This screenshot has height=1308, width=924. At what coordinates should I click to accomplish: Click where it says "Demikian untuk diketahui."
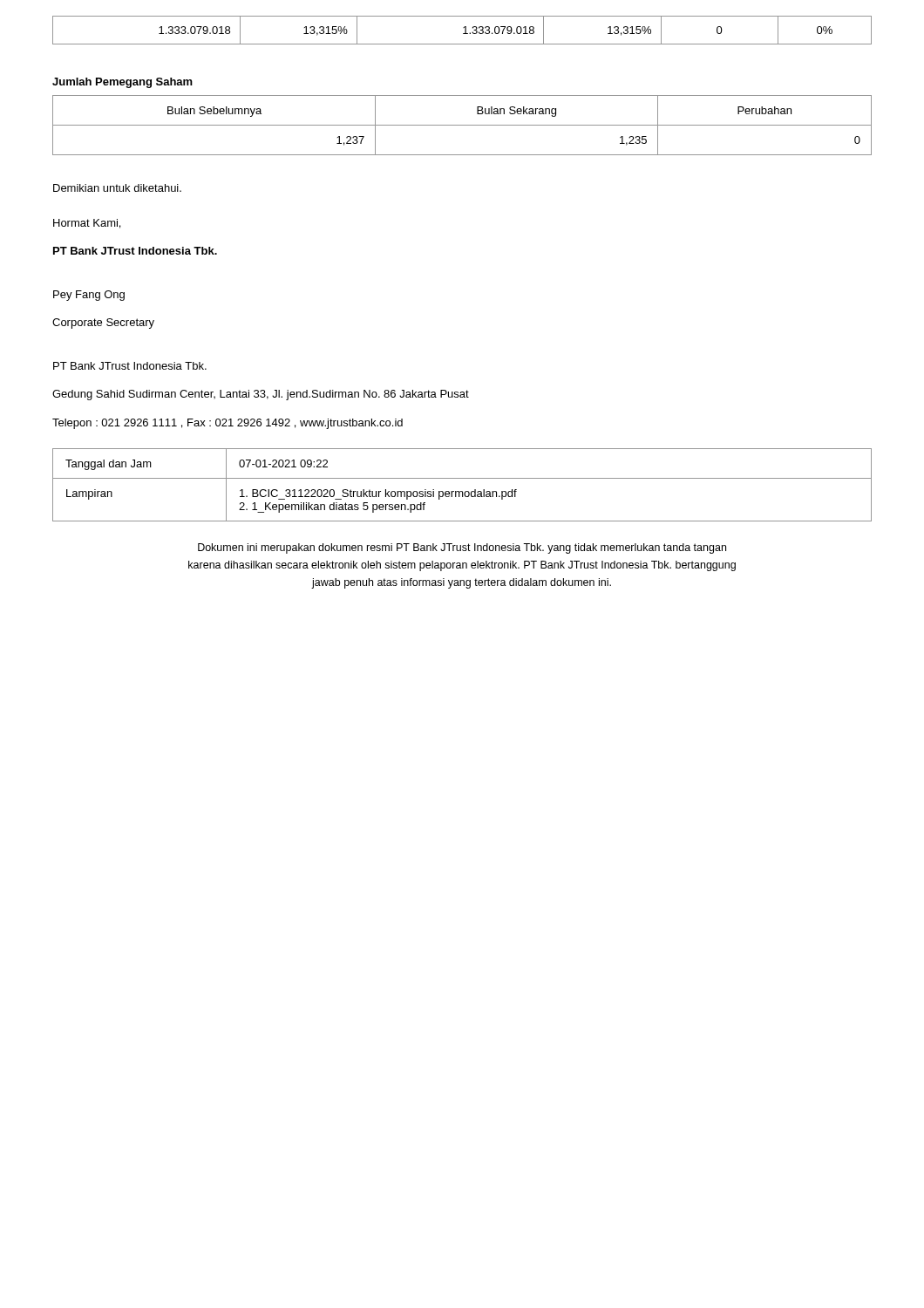tap(117, 188)
